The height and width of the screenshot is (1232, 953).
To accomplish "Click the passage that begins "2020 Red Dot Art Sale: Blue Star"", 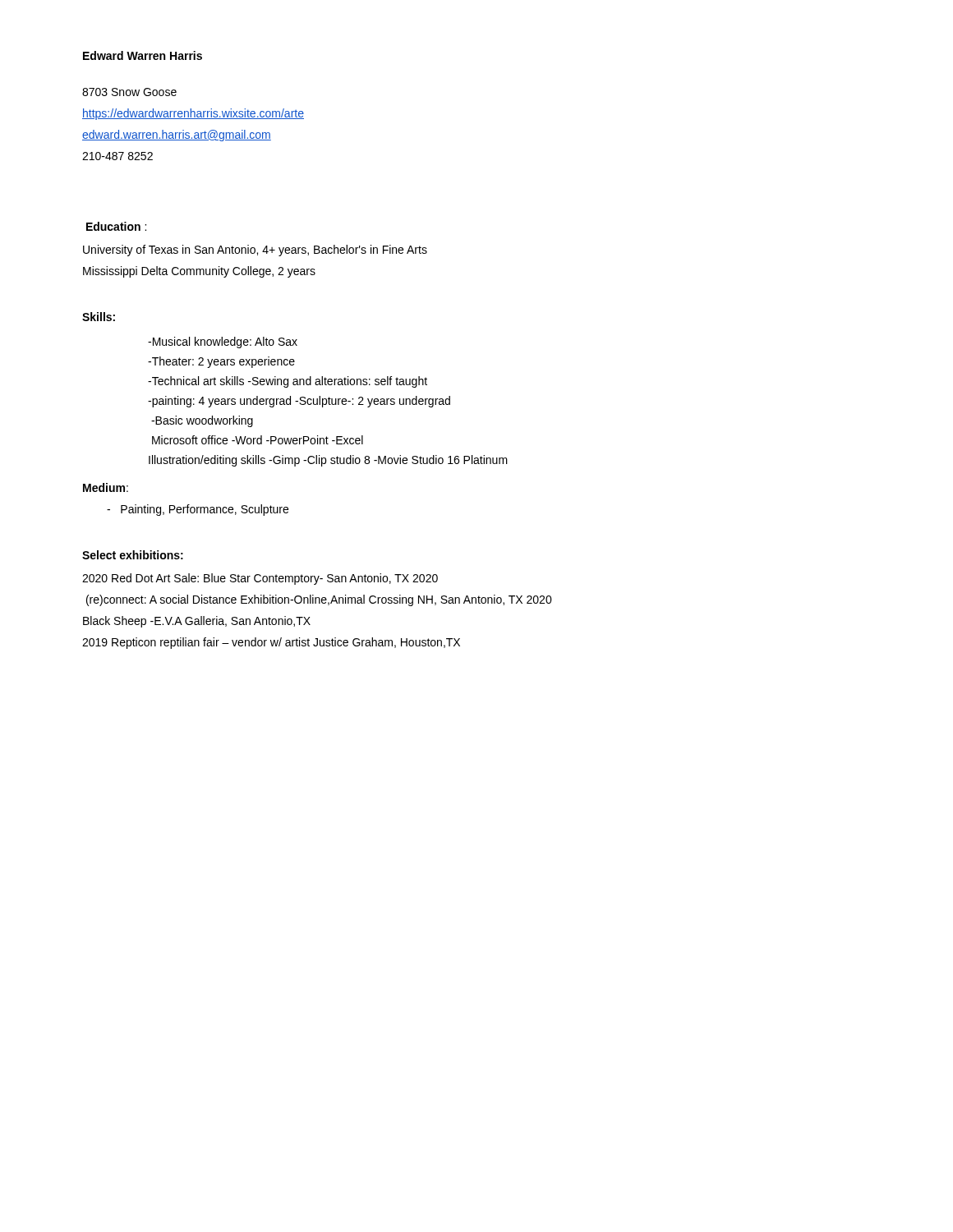I will tap(260, 578).
